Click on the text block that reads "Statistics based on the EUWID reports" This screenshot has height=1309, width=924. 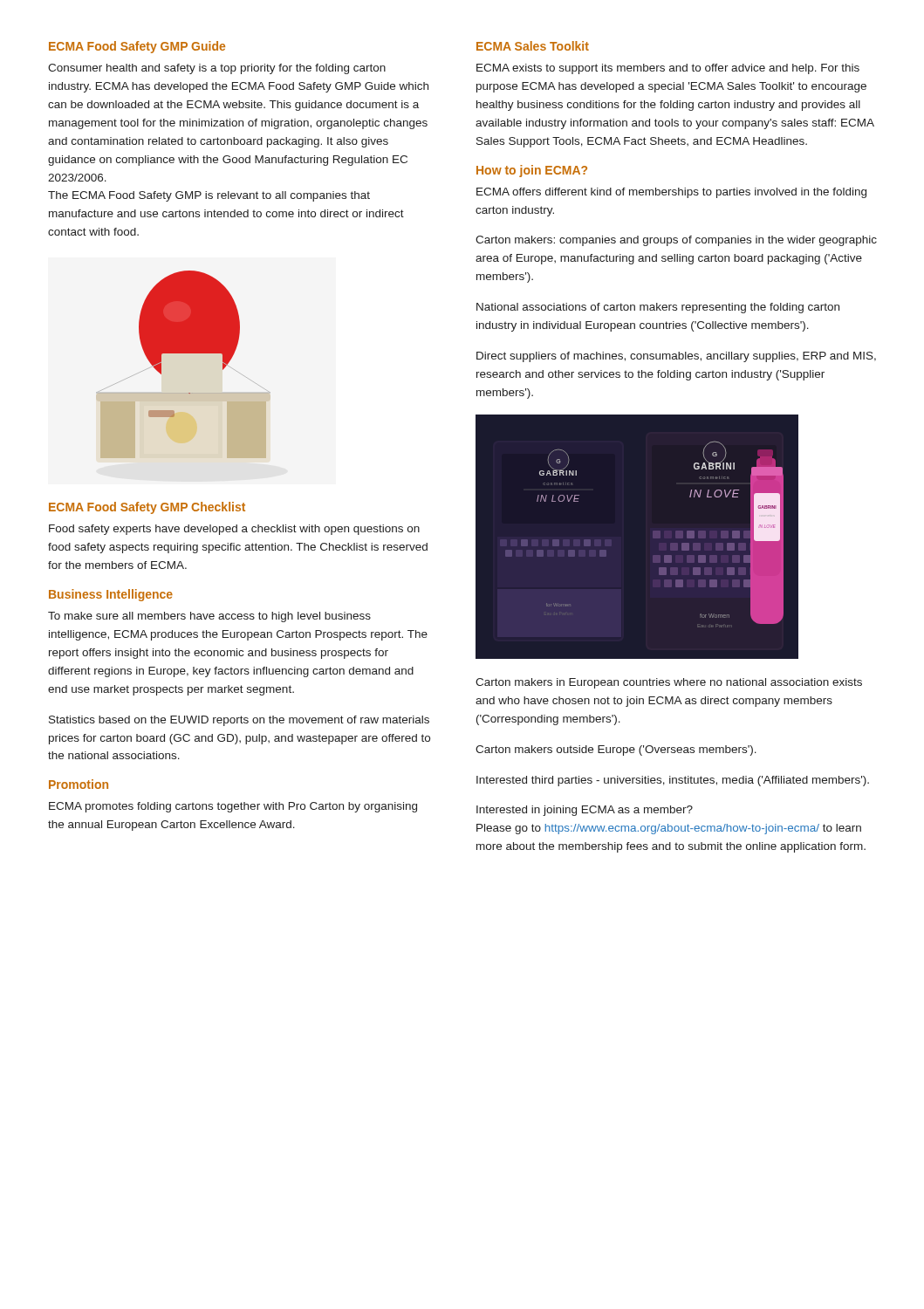click(239, 737)
